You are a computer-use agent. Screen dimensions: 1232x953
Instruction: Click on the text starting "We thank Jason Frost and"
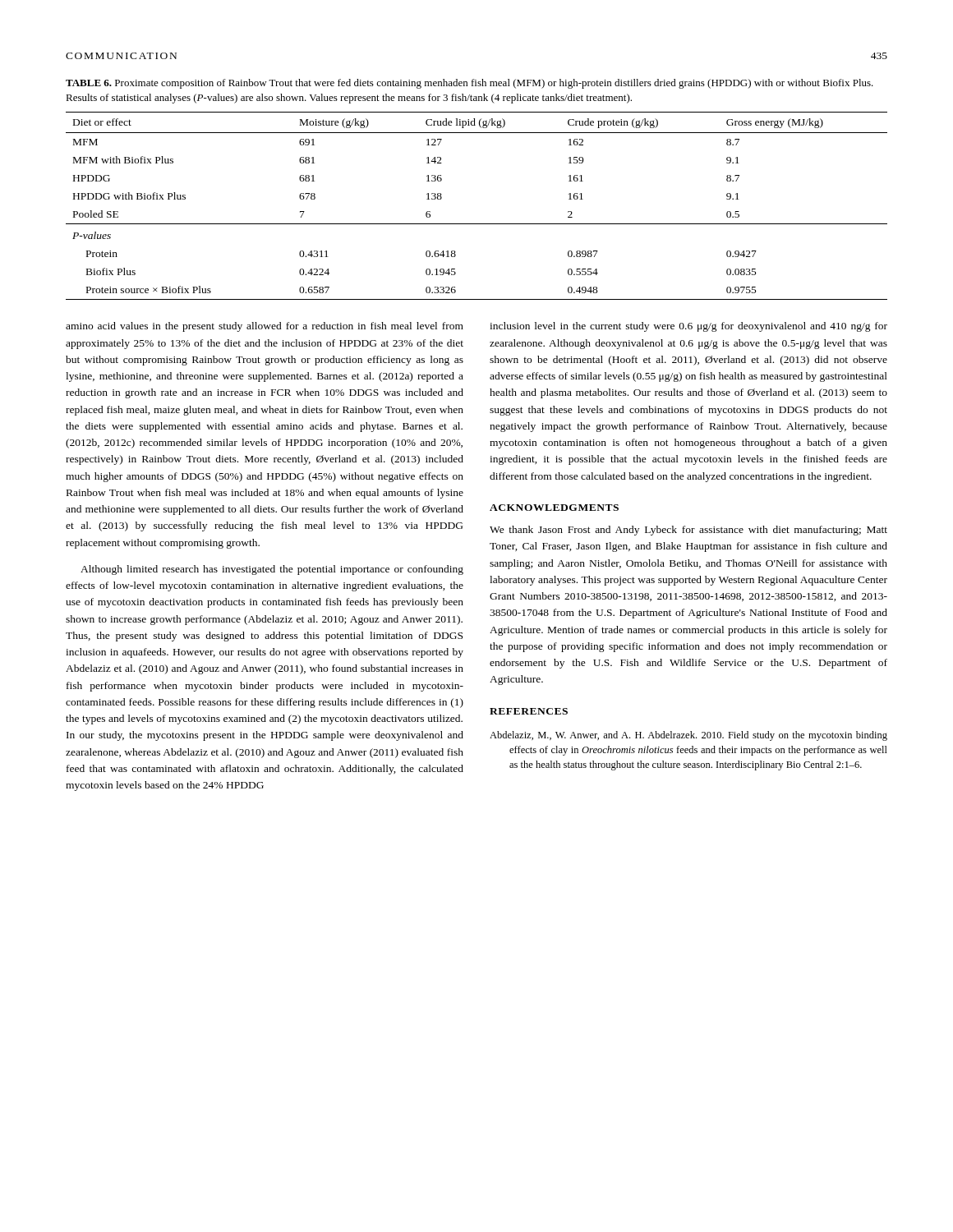pyautogui.click(x=688, y=605)
